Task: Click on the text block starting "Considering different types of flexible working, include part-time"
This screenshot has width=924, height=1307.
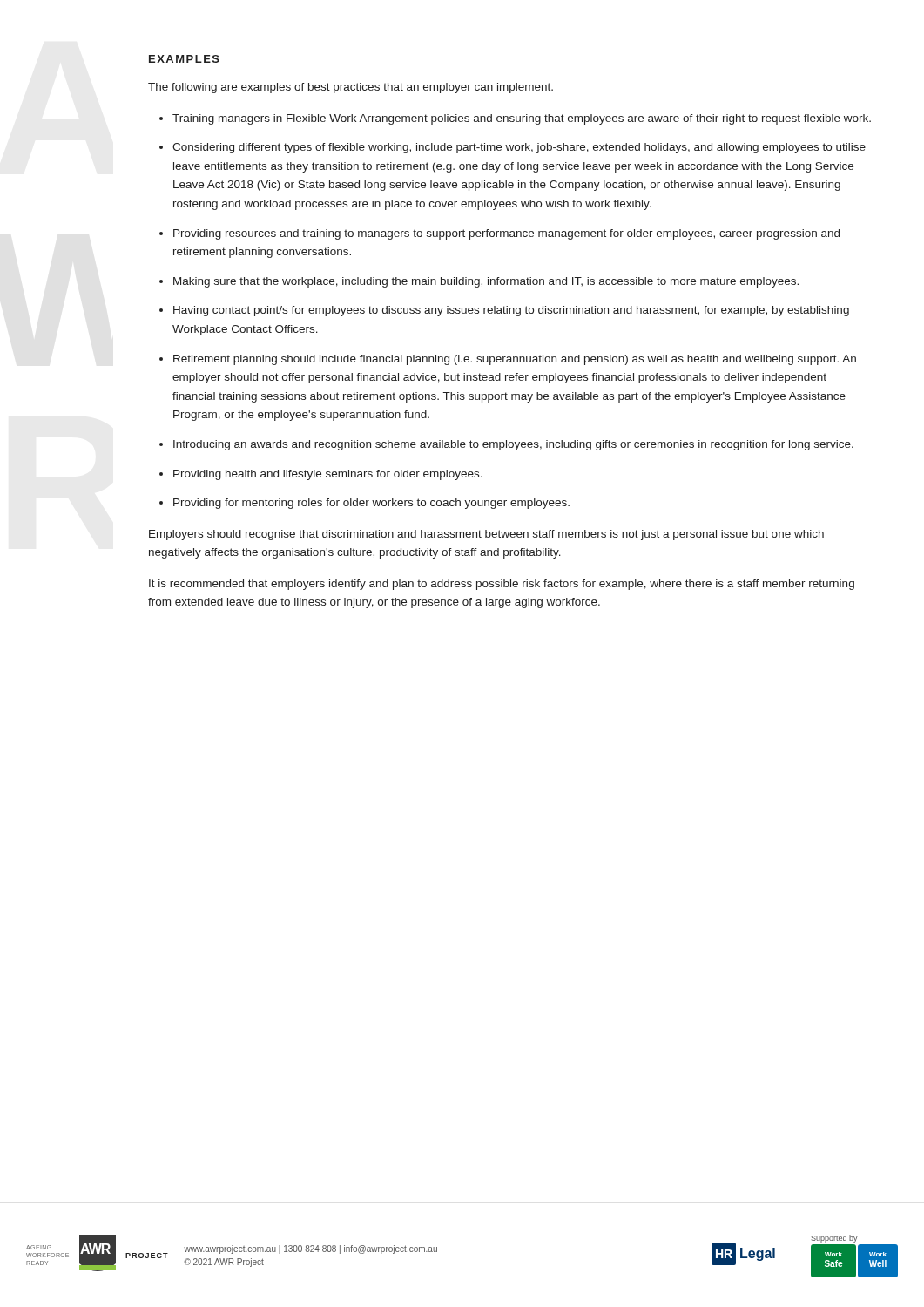Action: [x=519, y=175]
